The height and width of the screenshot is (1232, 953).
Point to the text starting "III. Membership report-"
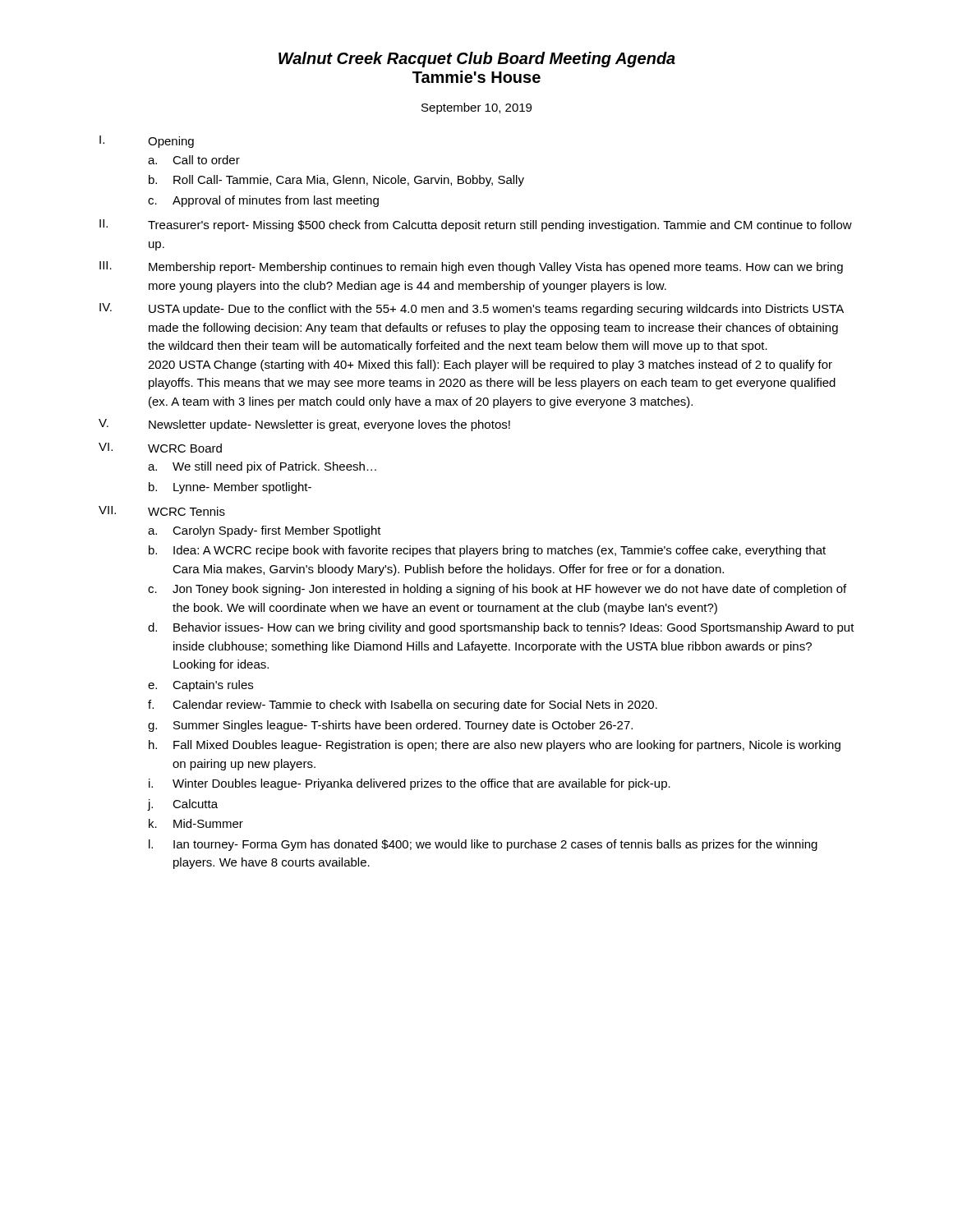[x=476, y=276]
